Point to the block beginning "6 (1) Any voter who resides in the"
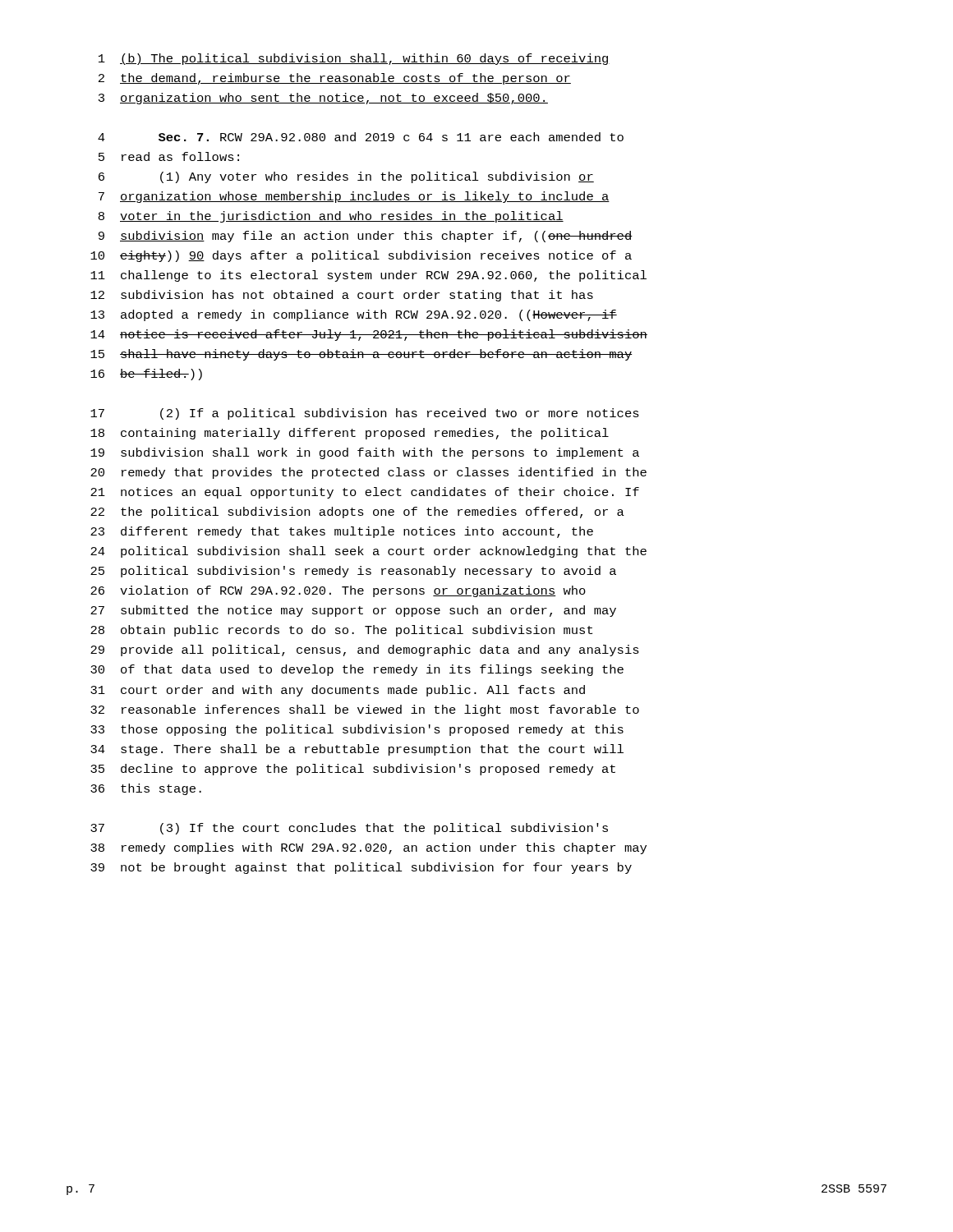The height and width of the screenshot is (1232, 953). click(476, 276)
